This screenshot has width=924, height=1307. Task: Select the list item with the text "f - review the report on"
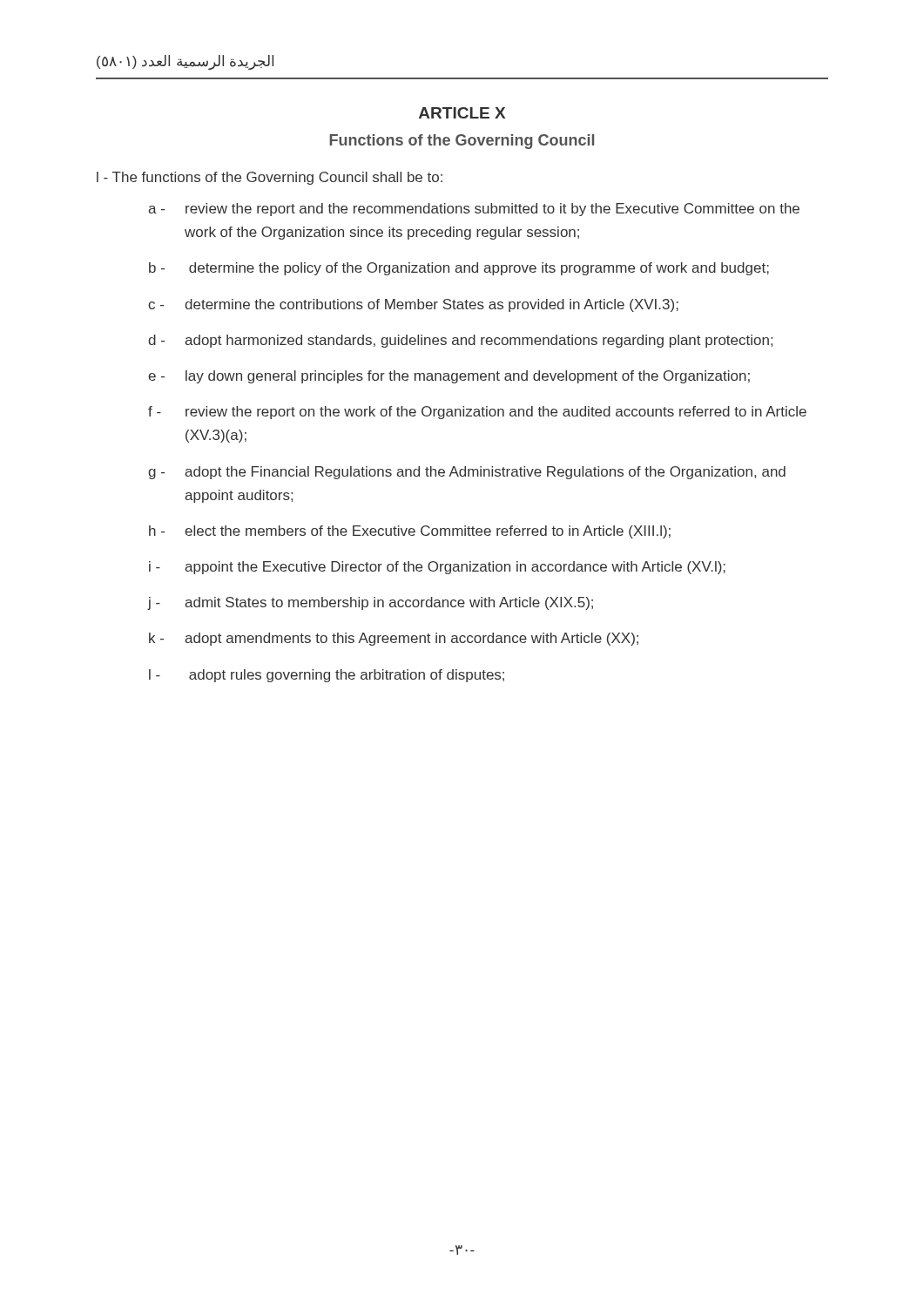tap(488, 424)
